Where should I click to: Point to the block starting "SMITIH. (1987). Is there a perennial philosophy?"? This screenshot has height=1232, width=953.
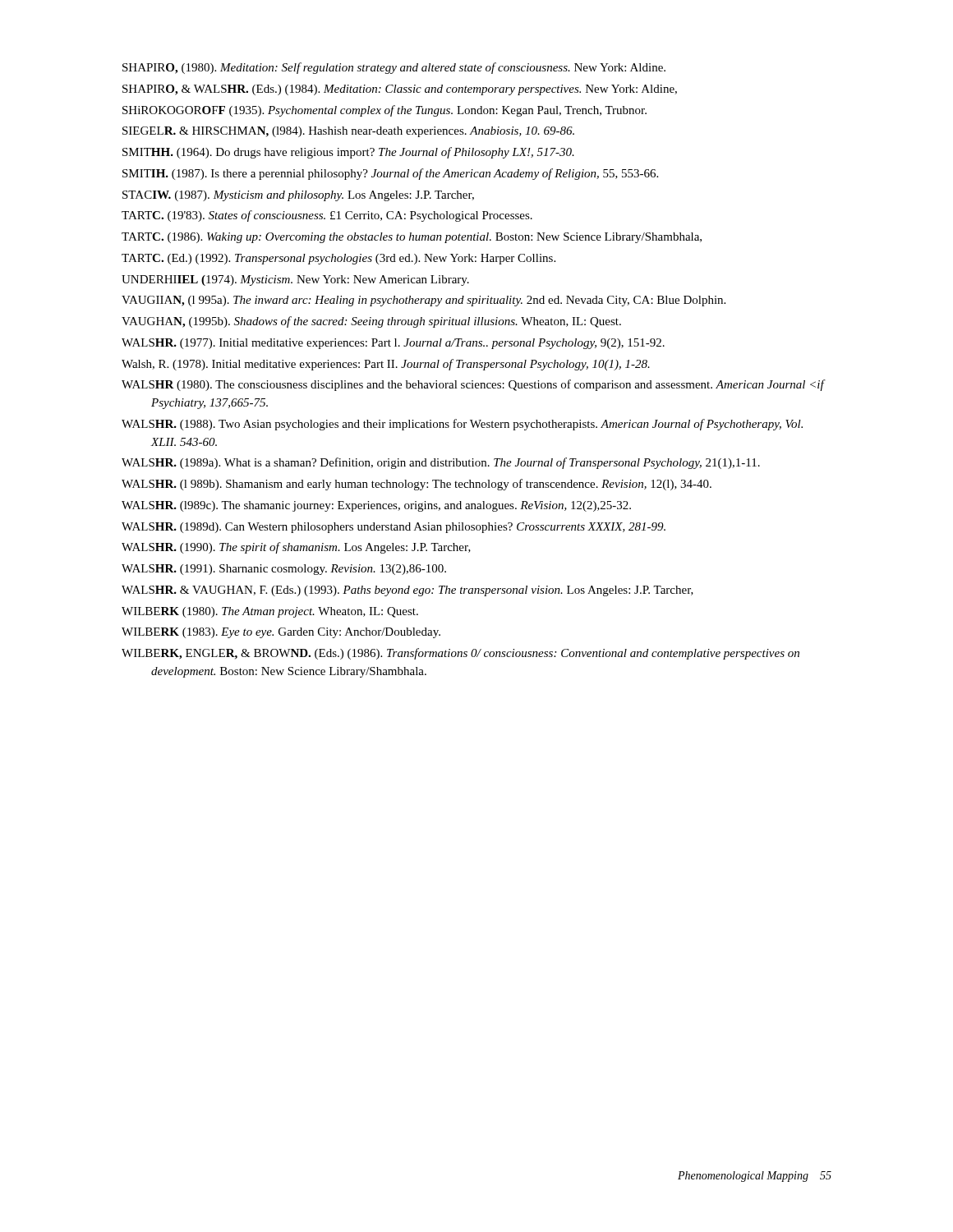(390, 173)
